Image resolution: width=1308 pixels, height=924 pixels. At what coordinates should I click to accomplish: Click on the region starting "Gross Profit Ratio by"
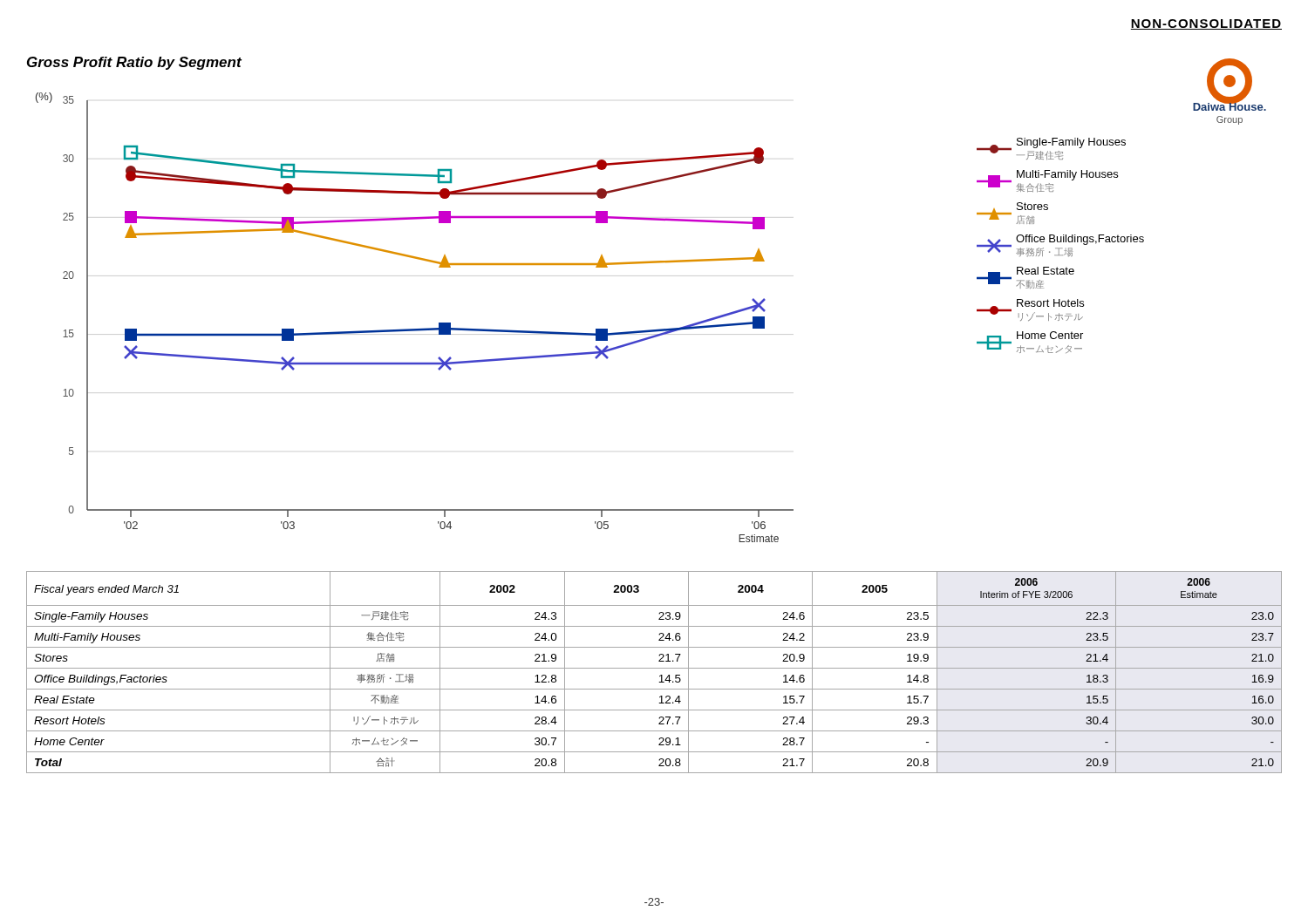tap(134, 62)
